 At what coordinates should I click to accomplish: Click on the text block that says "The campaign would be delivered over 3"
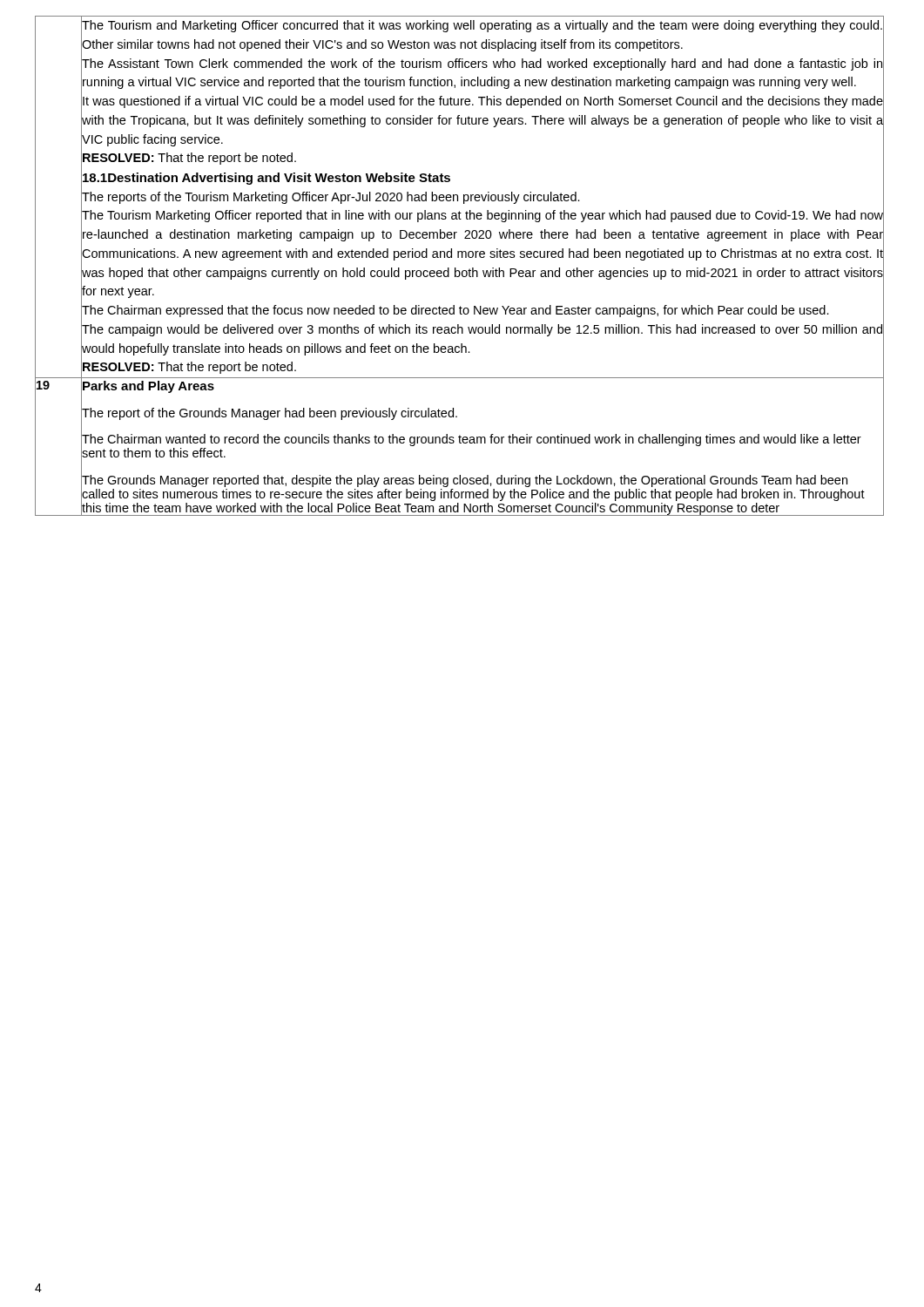(482, 339)
